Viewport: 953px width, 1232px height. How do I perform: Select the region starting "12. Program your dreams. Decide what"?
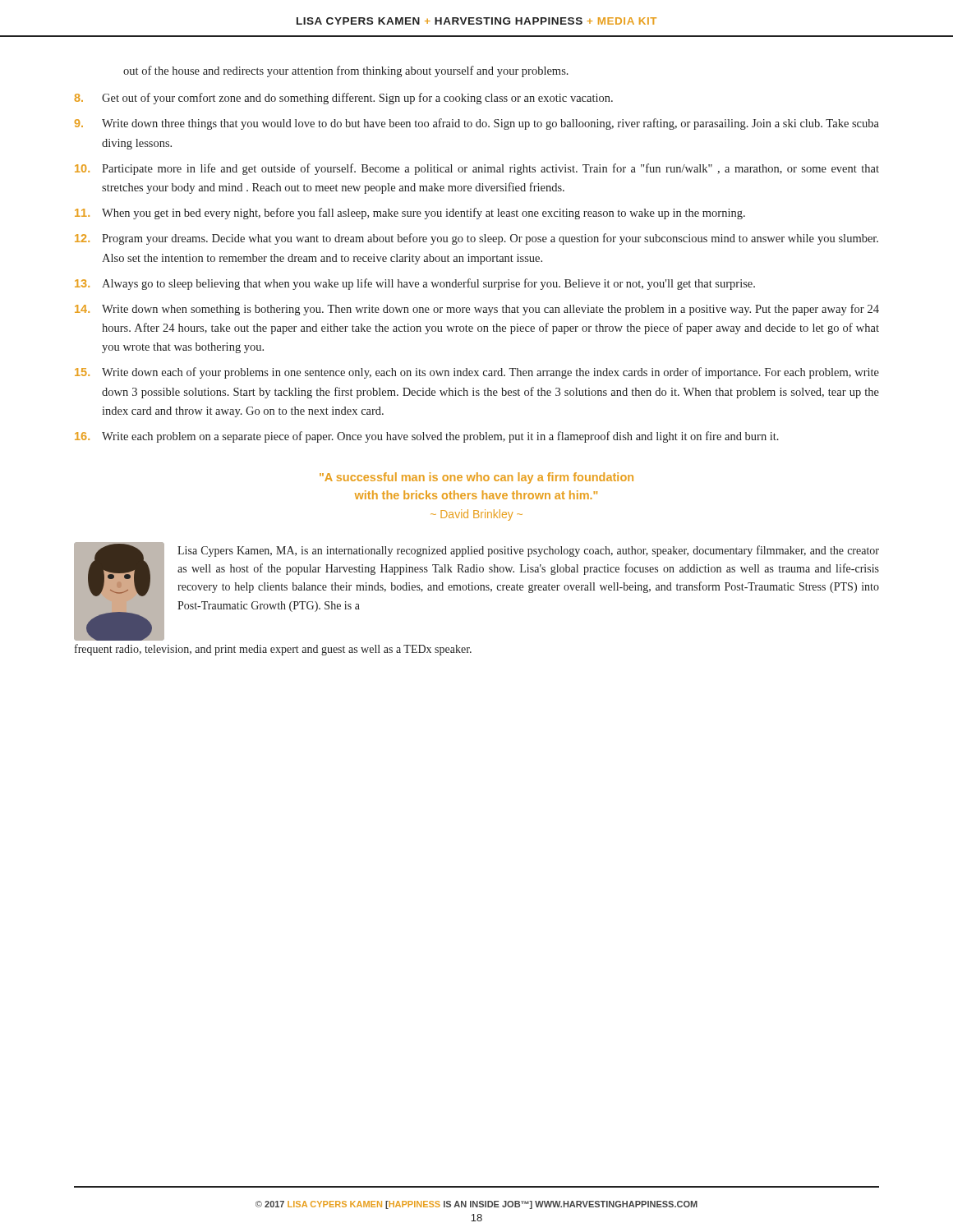point(476,248)
